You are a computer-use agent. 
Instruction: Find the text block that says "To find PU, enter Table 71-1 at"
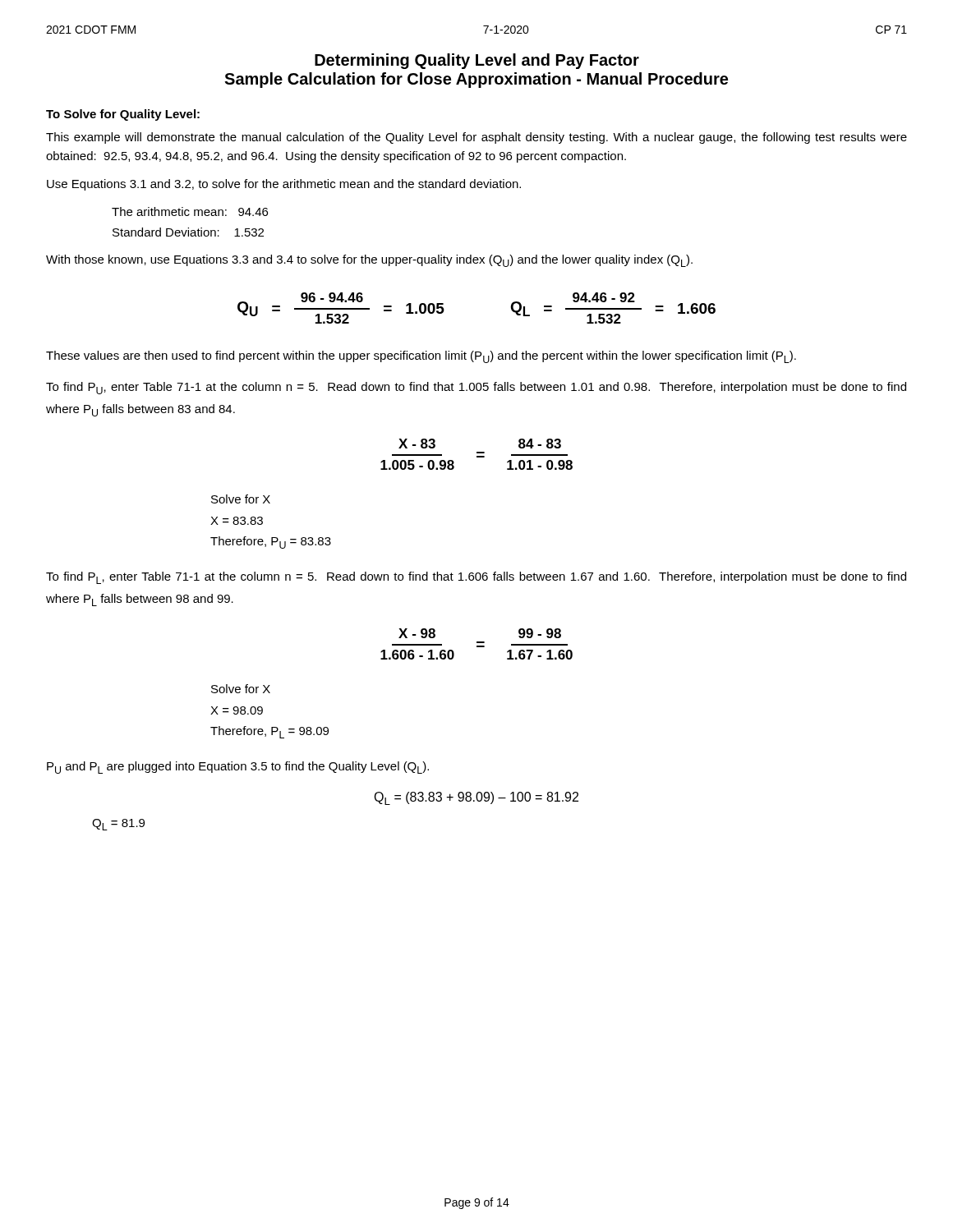pyautogui.click(x=476, y=399)
